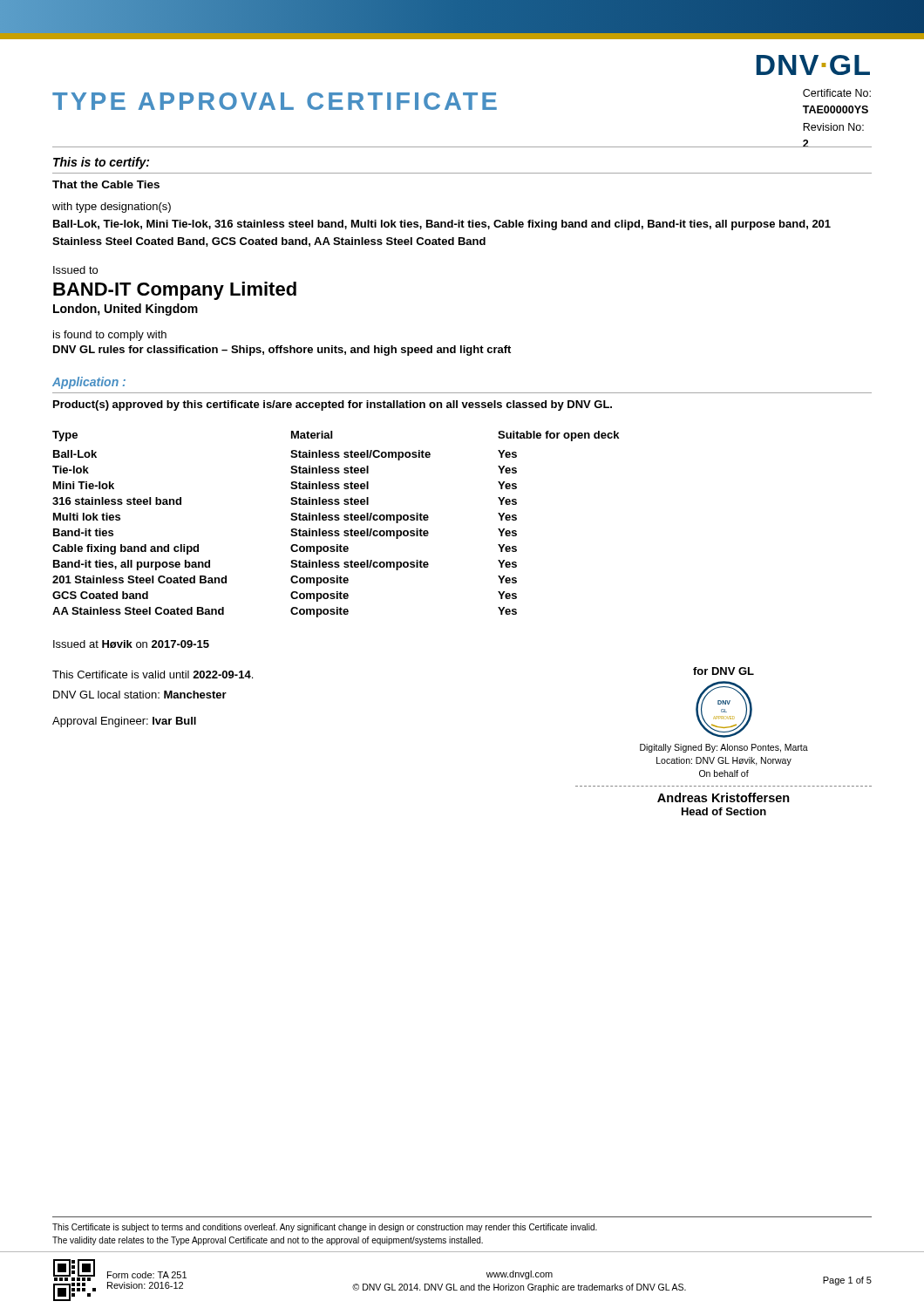Navigate to the element starting "That the Cable Ties"
Viewport: 924px width, 1308px height.
click(x=106, y=184)
